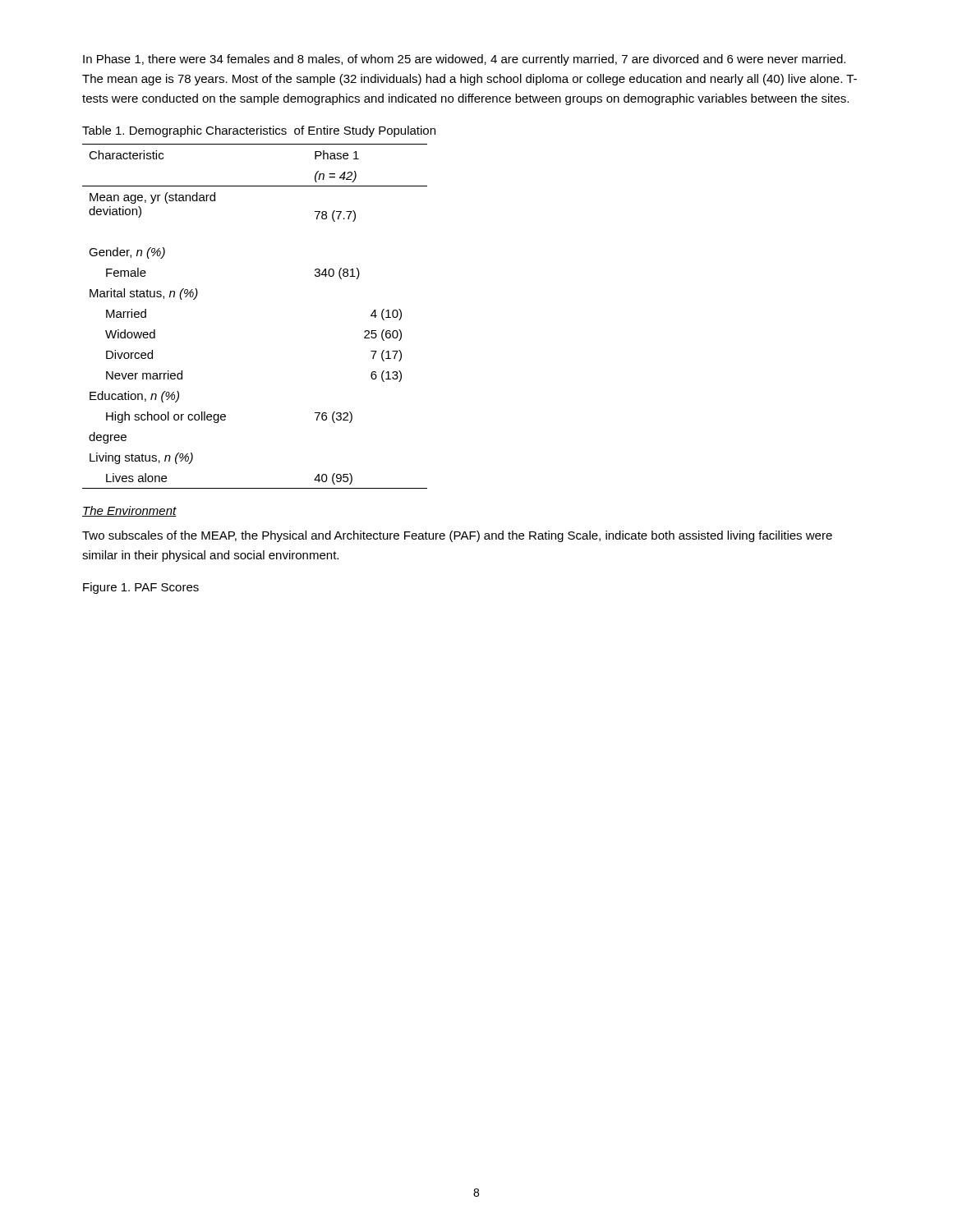Viewport: 953px width, 1232px height.
Task: Select the text starting "The Environment"
Action: point(129,510)
